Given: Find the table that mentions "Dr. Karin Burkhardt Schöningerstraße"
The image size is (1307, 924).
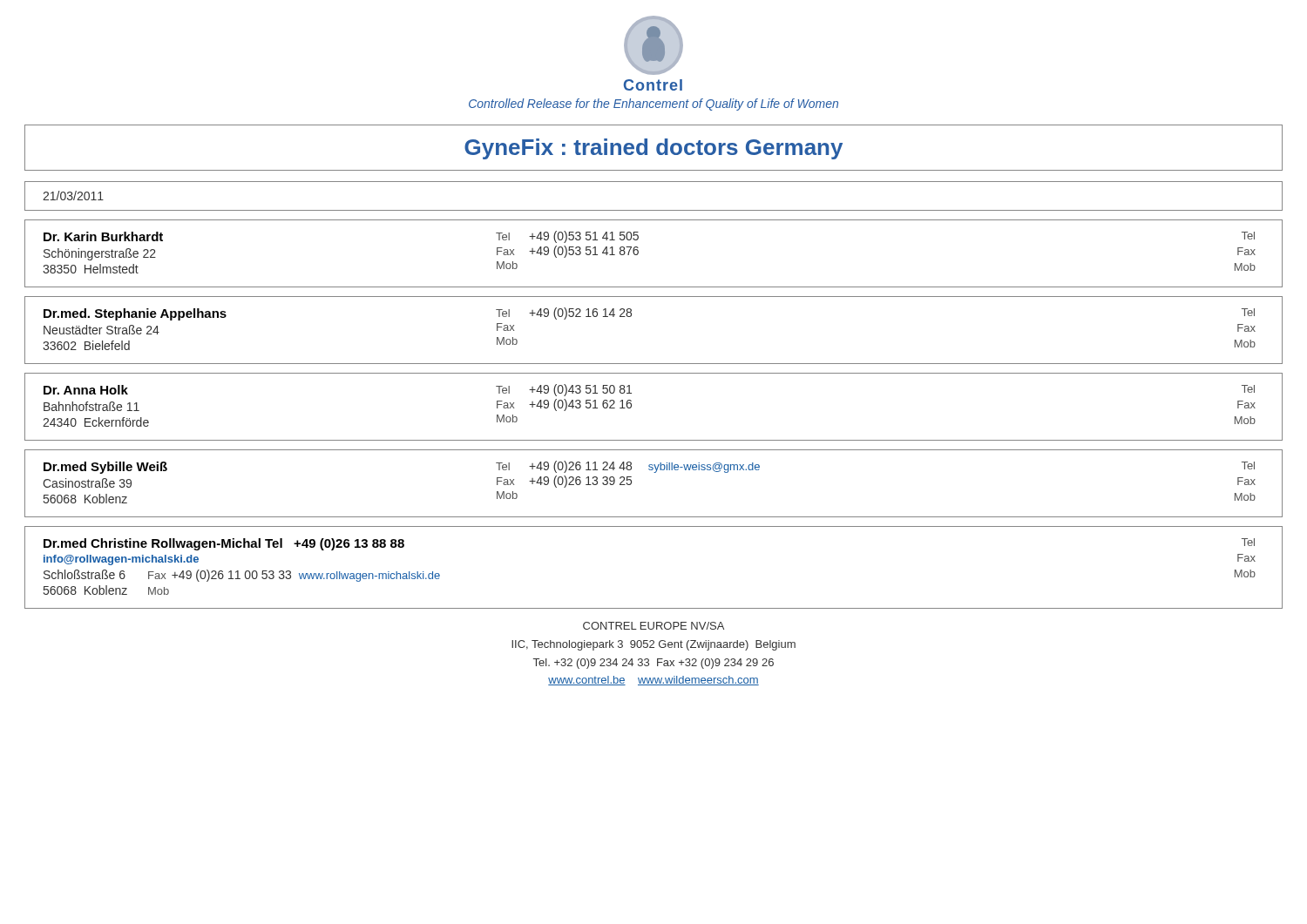Looking at the screenshot, I should 654,253.
